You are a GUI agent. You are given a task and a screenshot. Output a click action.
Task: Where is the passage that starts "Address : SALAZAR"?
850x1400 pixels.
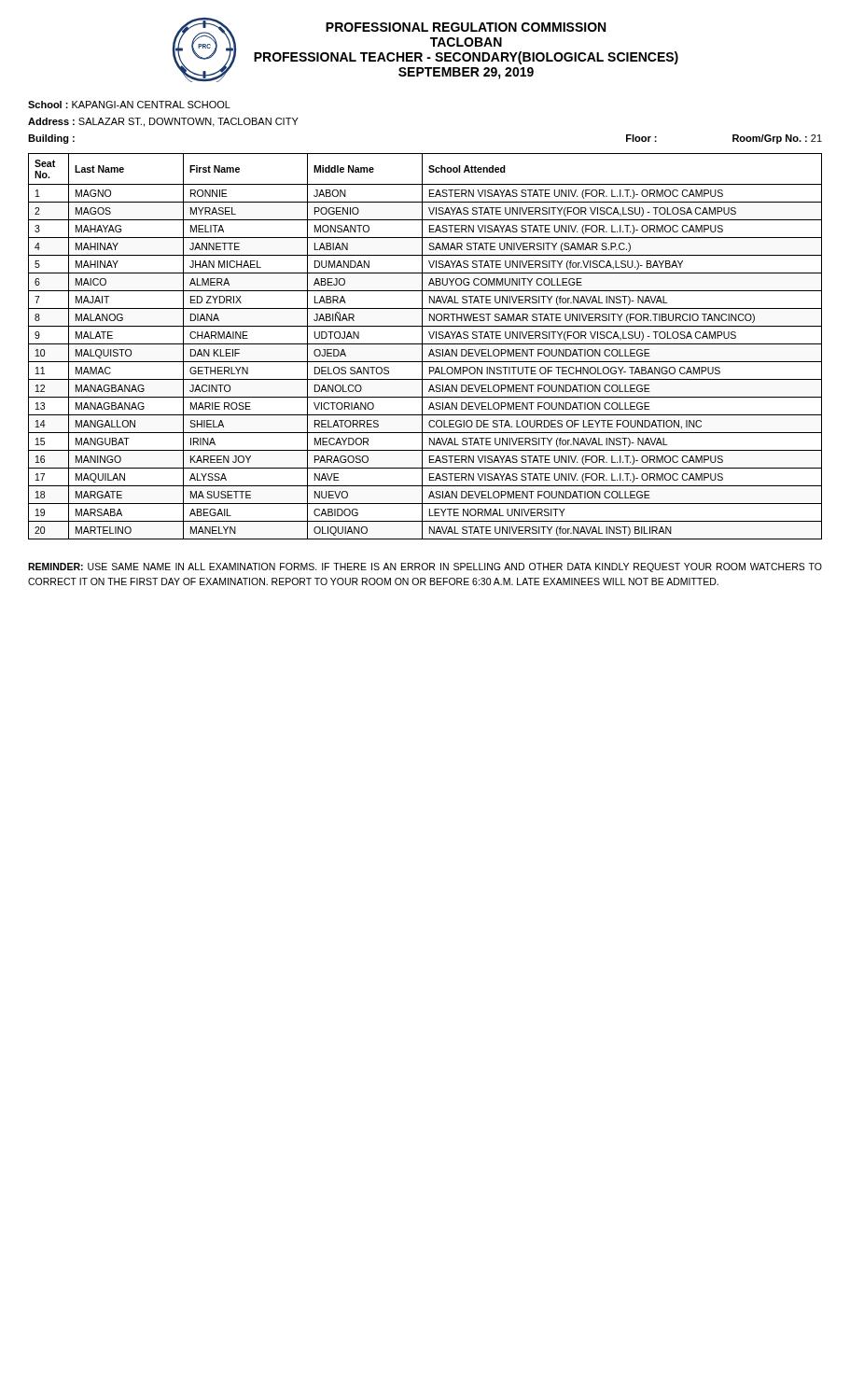click(x=163, y=122)
